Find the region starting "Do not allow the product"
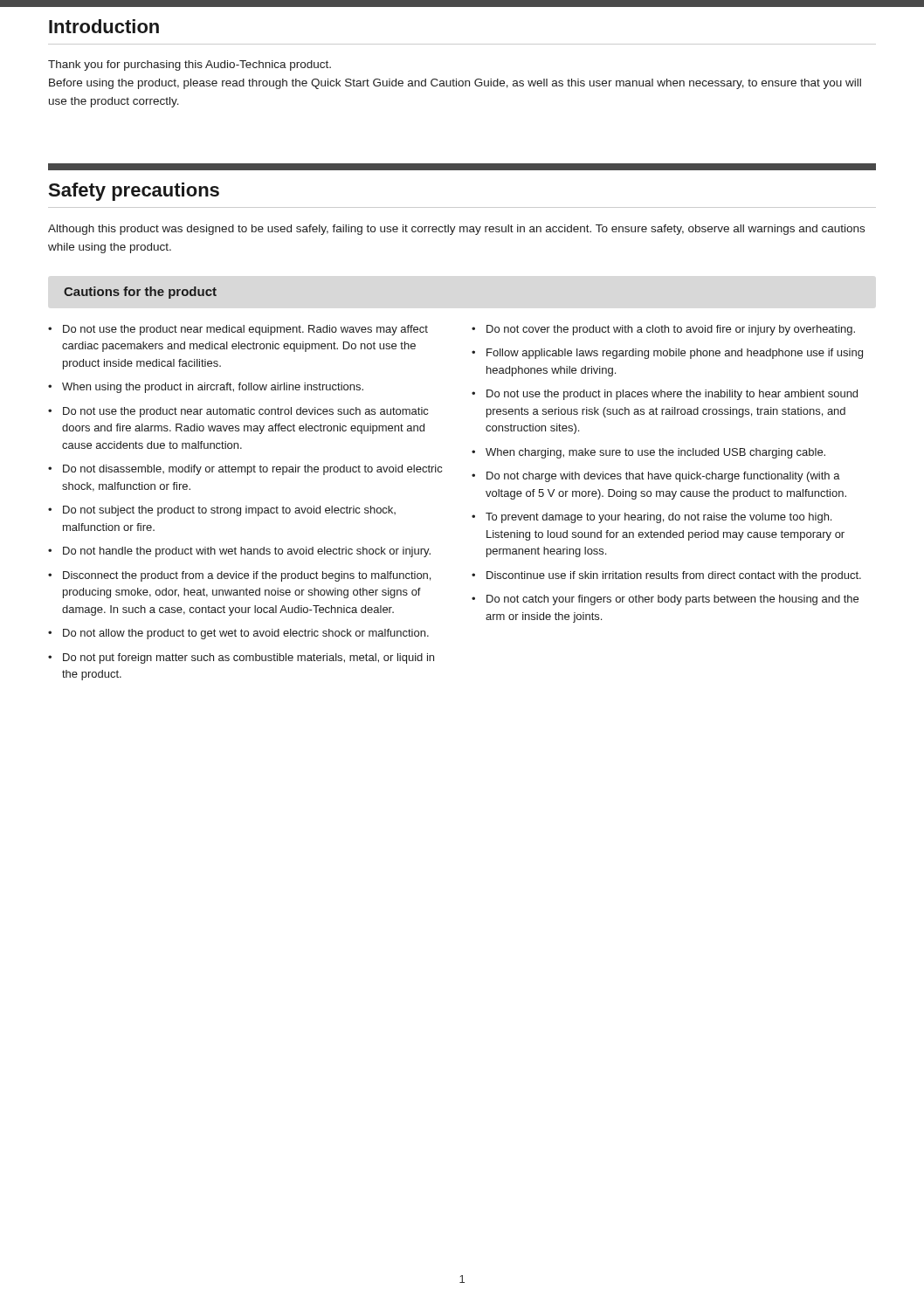 coord(246,633)
